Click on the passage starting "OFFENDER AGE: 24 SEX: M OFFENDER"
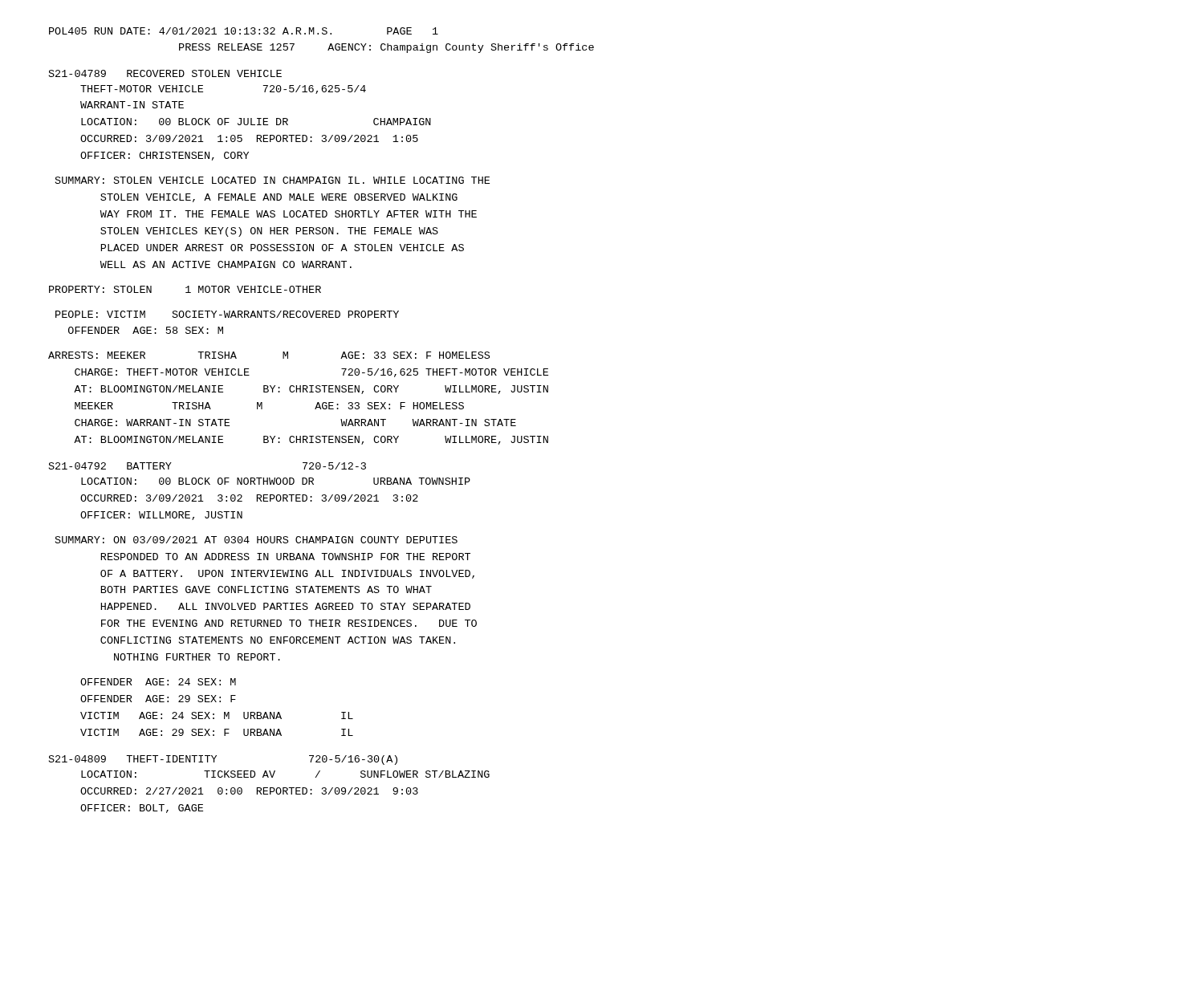1204x1004 pixels. pos(217,708)
